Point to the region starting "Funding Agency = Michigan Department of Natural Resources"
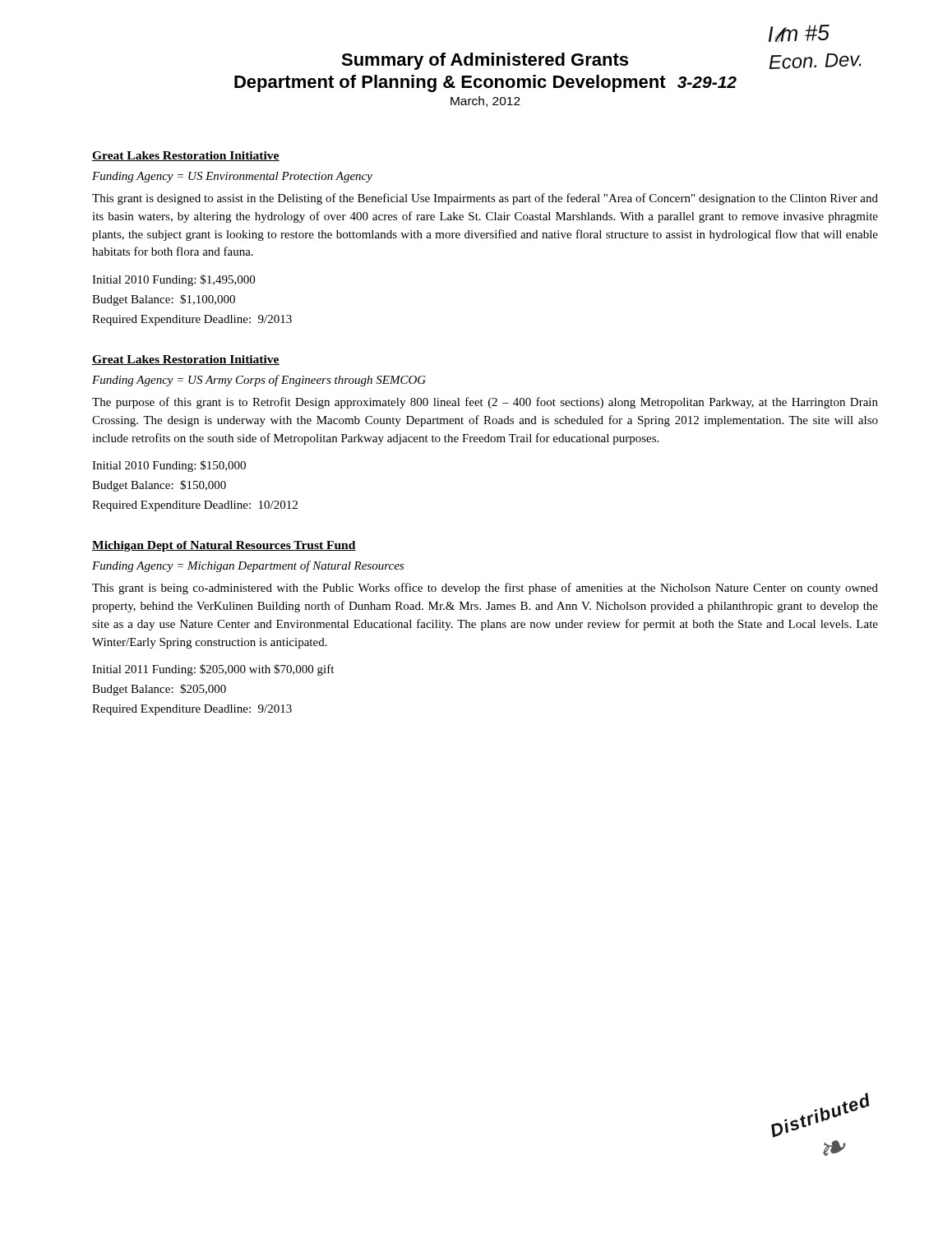Viewport: 952px width, 1233px height. click(248, 566)
